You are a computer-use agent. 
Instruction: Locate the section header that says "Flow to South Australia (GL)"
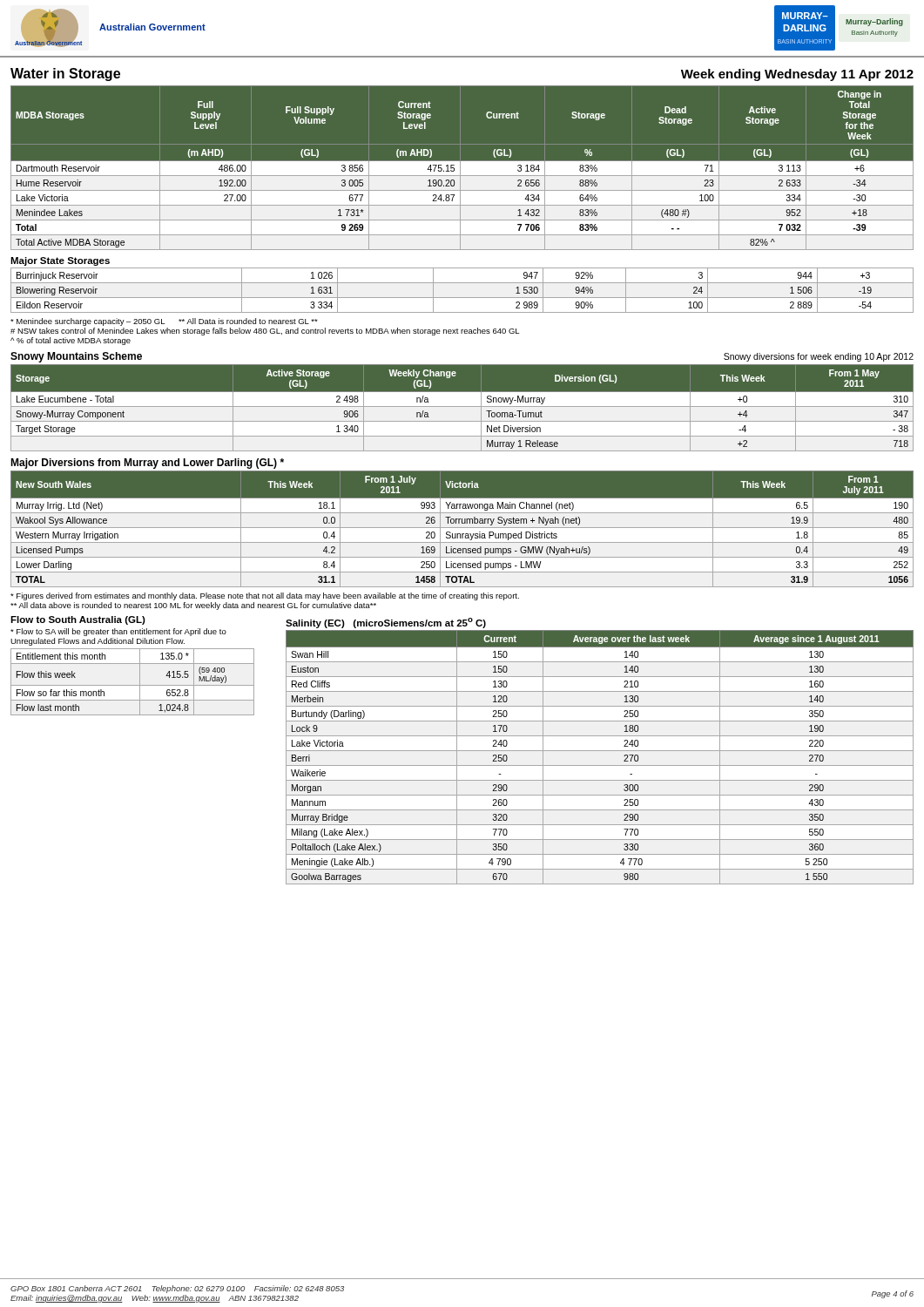(78, 620)
